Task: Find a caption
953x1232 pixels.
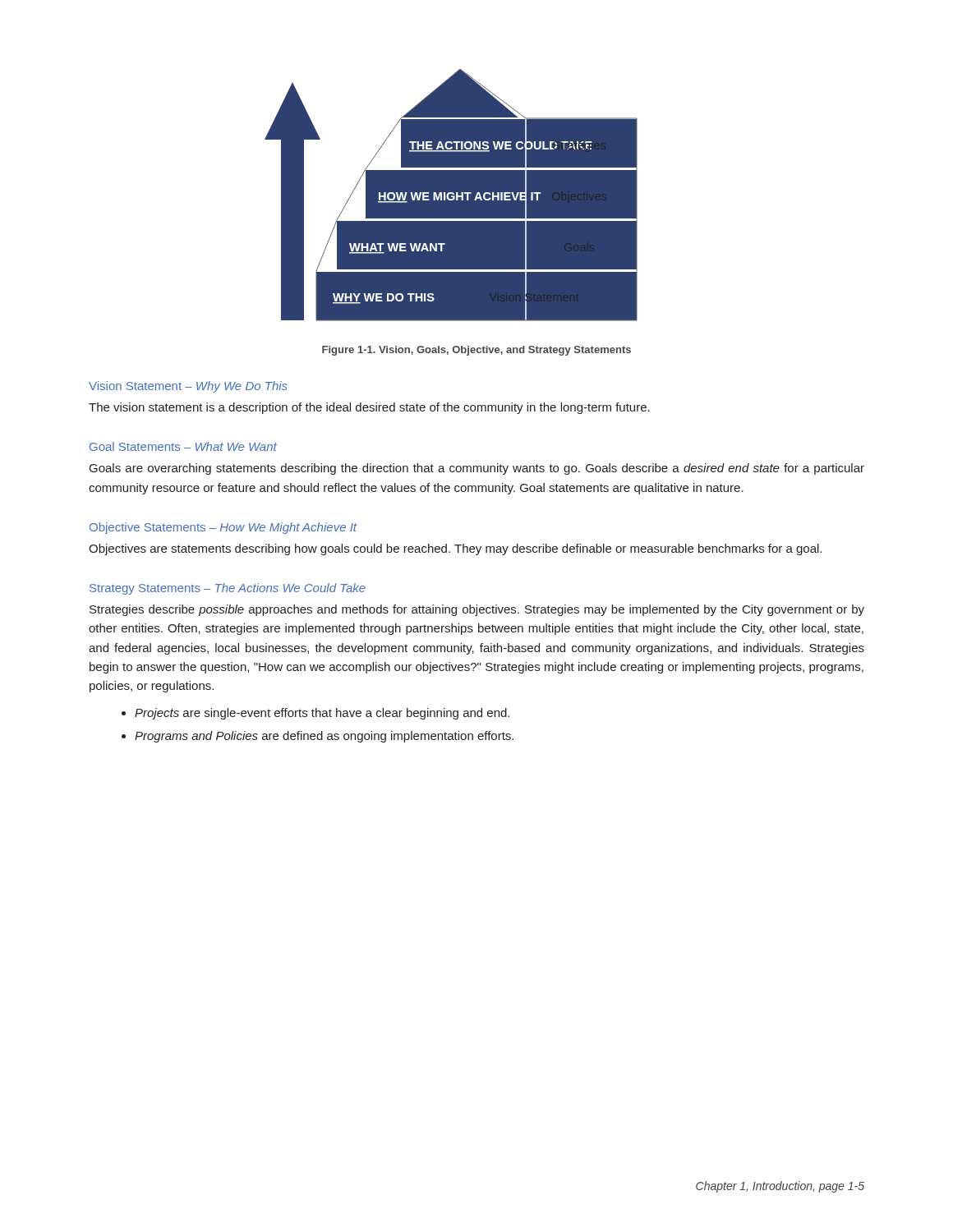Action: [476, 350]
